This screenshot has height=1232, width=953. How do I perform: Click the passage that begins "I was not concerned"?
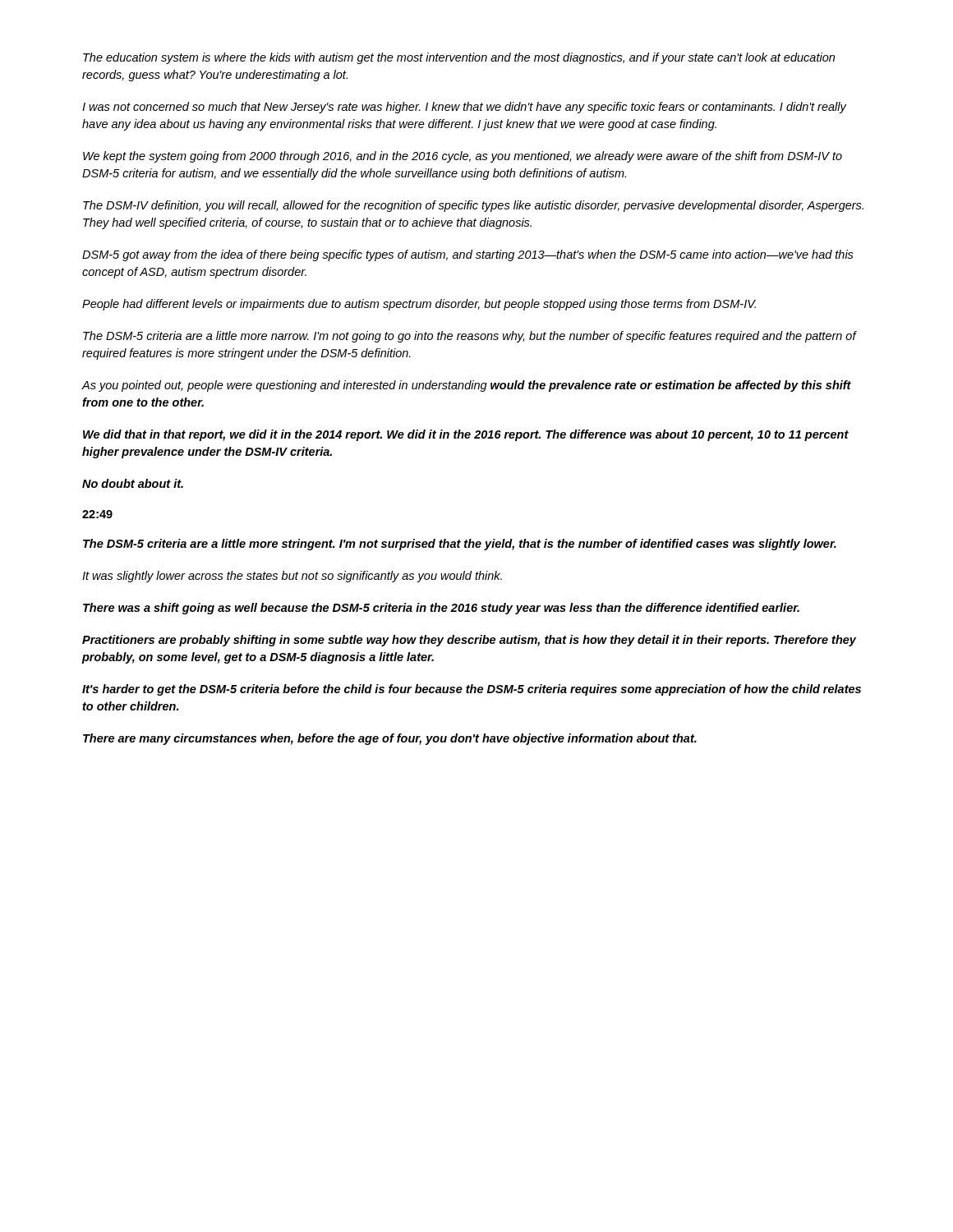pos(464,115)
